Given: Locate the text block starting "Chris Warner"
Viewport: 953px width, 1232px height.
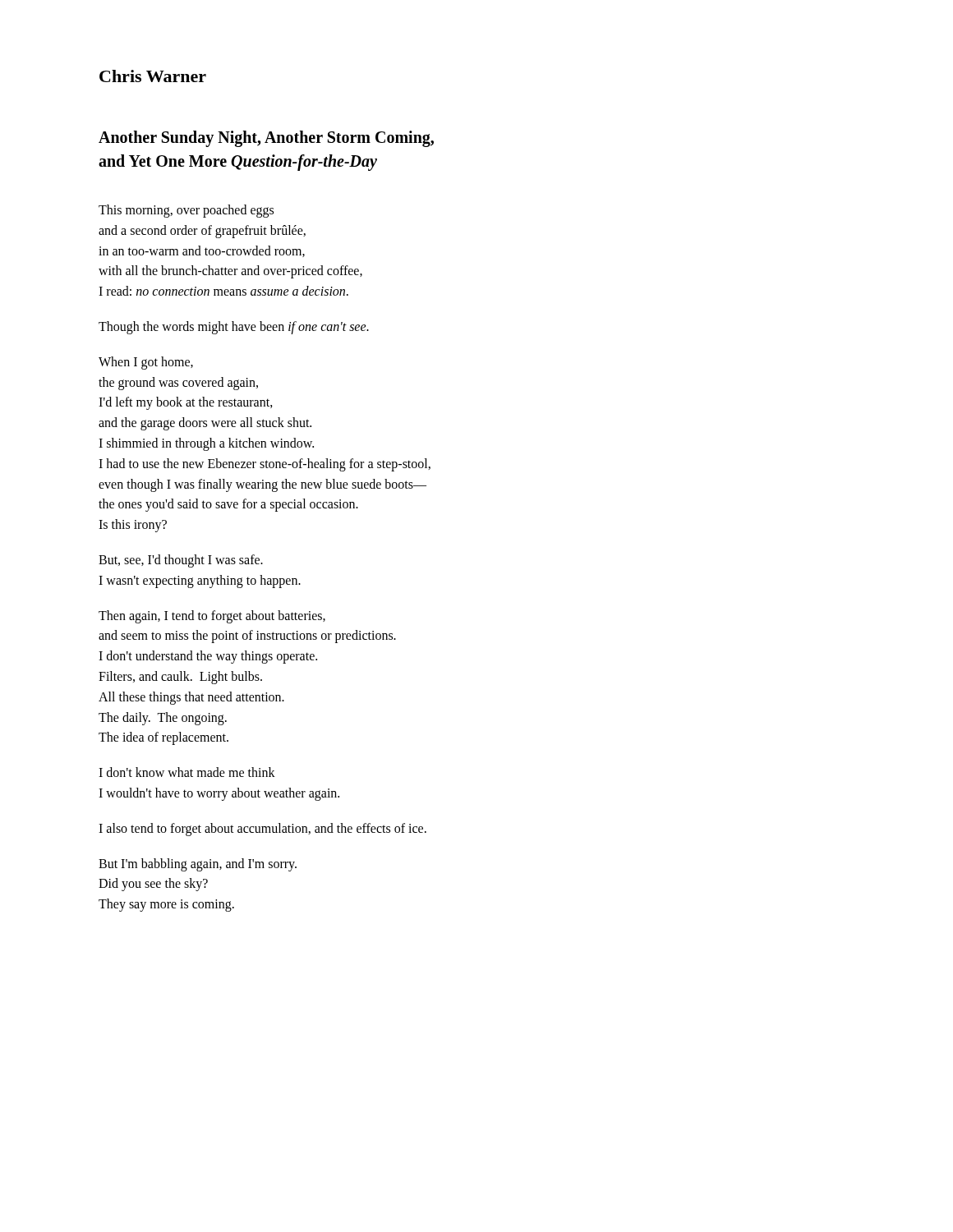Looking at the screenshot, I should 152,76.
